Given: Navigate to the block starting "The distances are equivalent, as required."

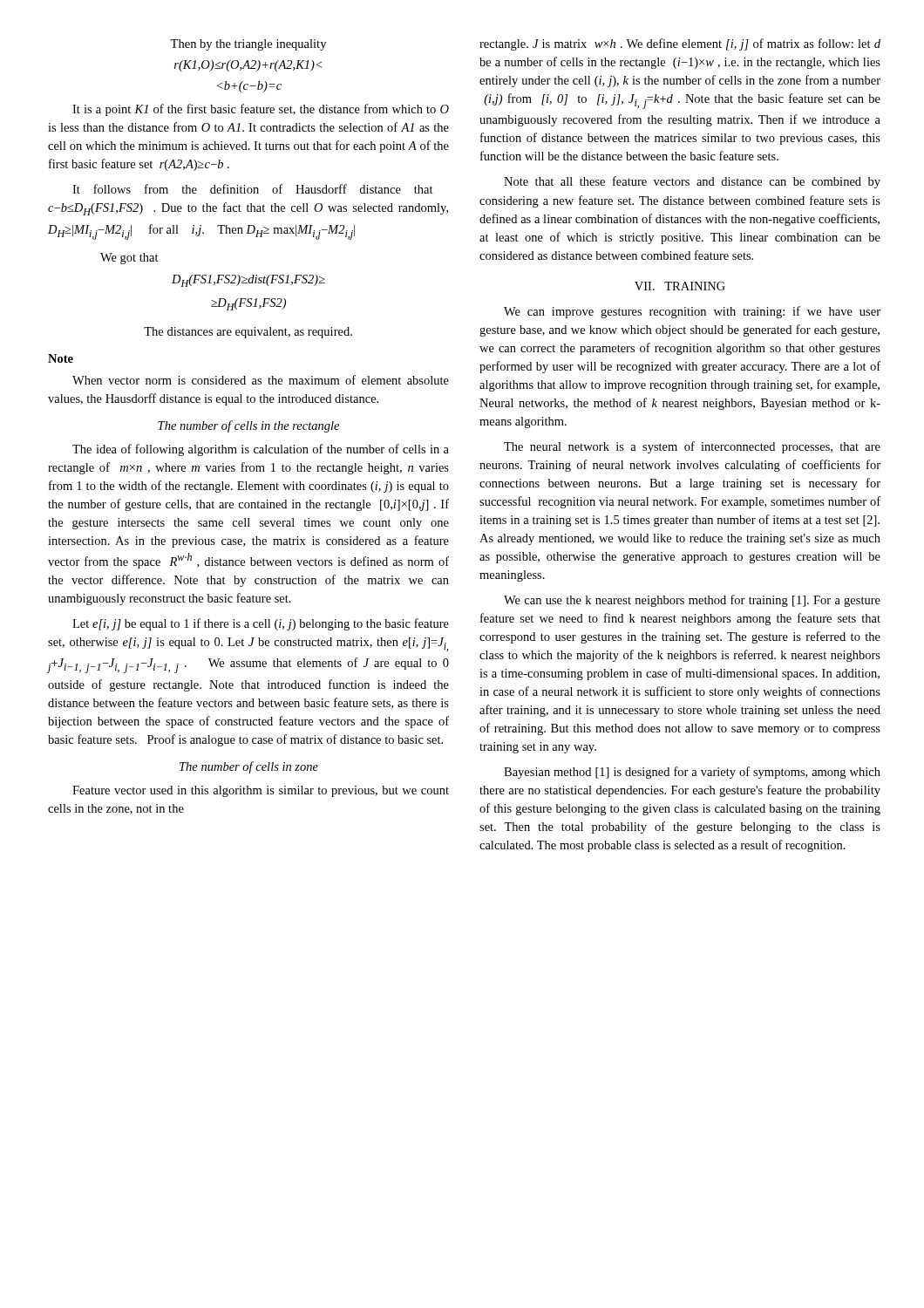Looking at the screenshot, I should point(248,332).
